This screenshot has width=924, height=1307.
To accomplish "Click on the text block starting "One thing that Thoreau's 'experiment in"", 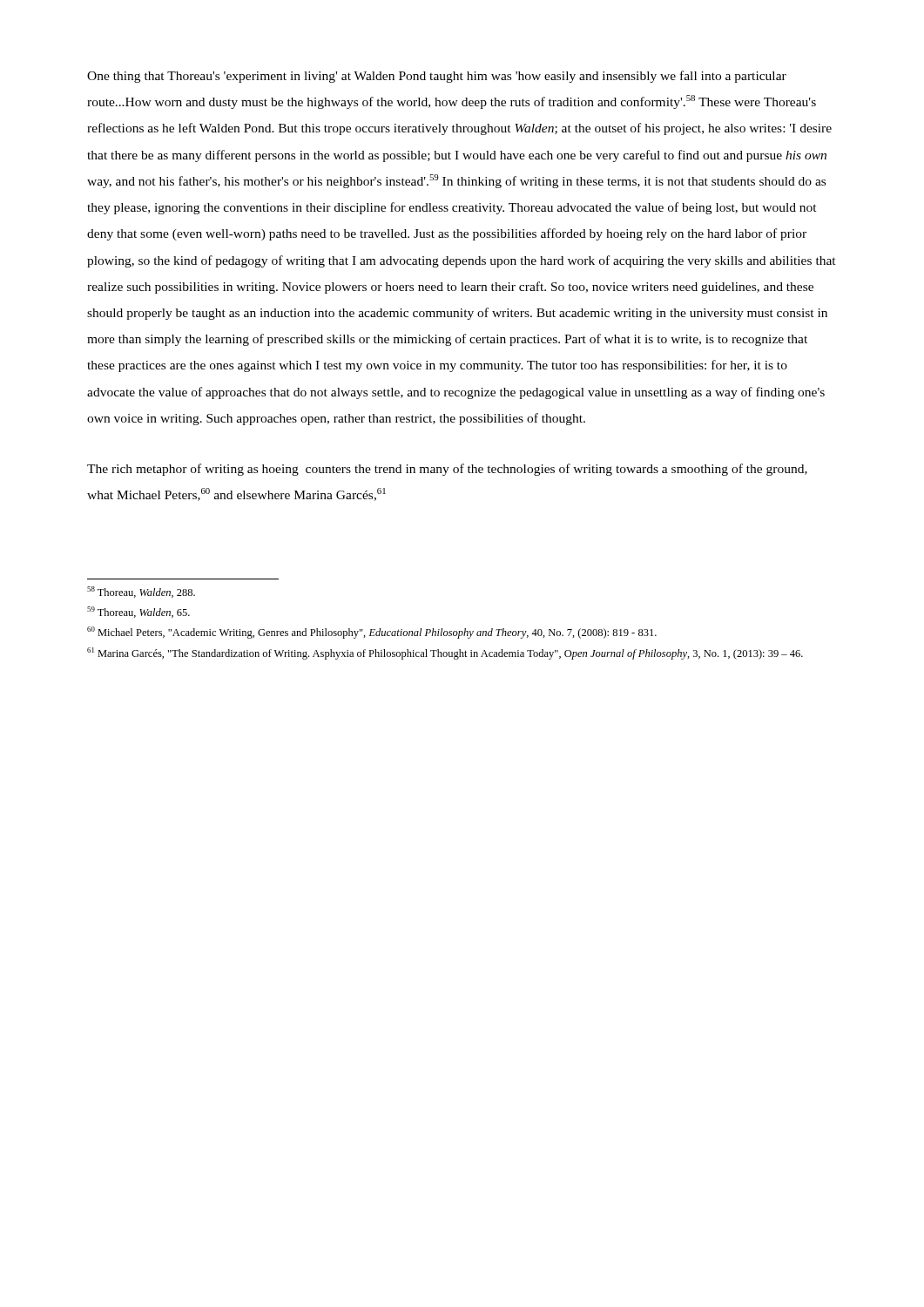I will [x=462, y=247].
